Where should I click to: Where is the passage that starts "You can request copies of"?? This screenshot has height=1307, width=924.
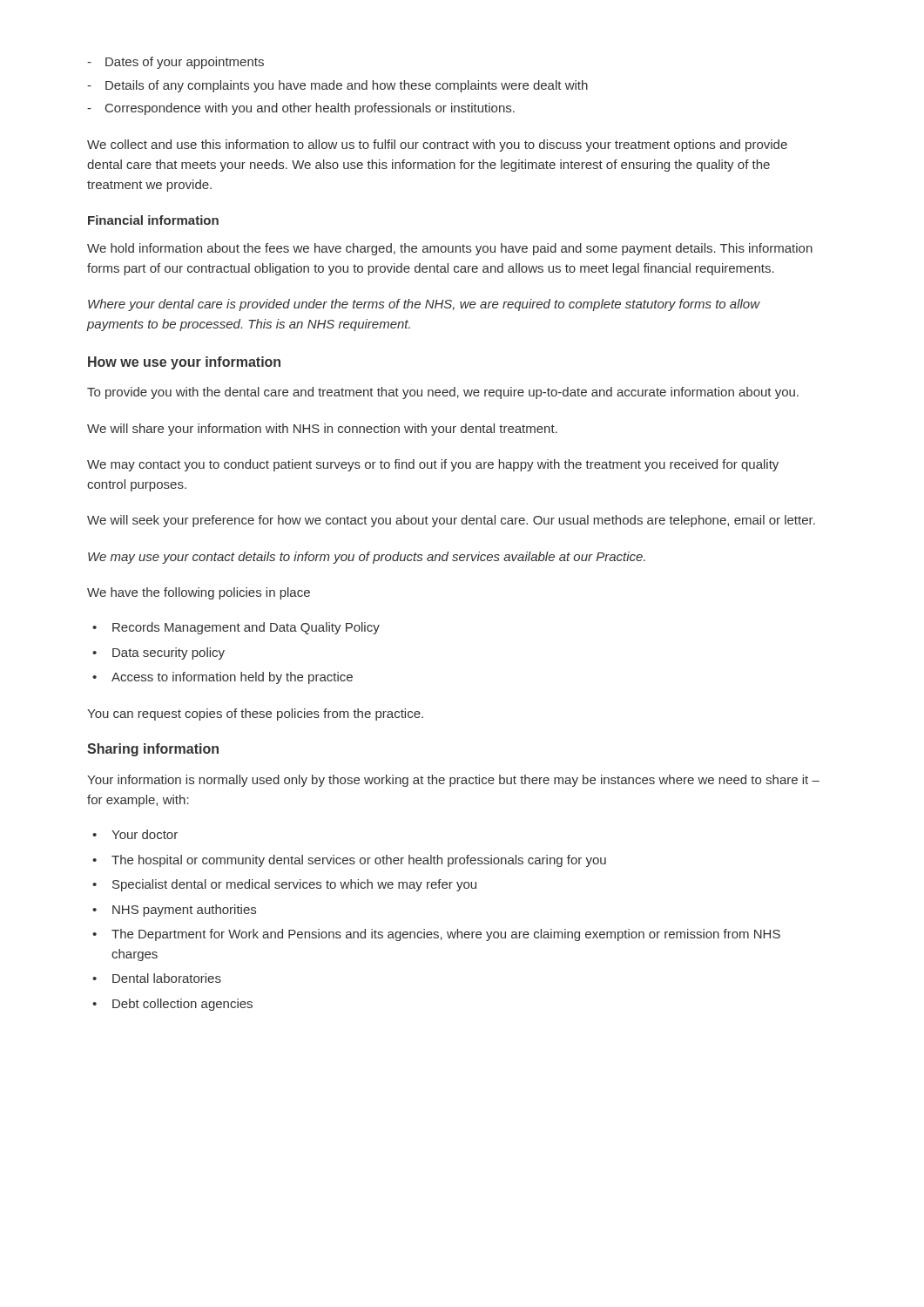pyautogui.click(x=256, y=713)
